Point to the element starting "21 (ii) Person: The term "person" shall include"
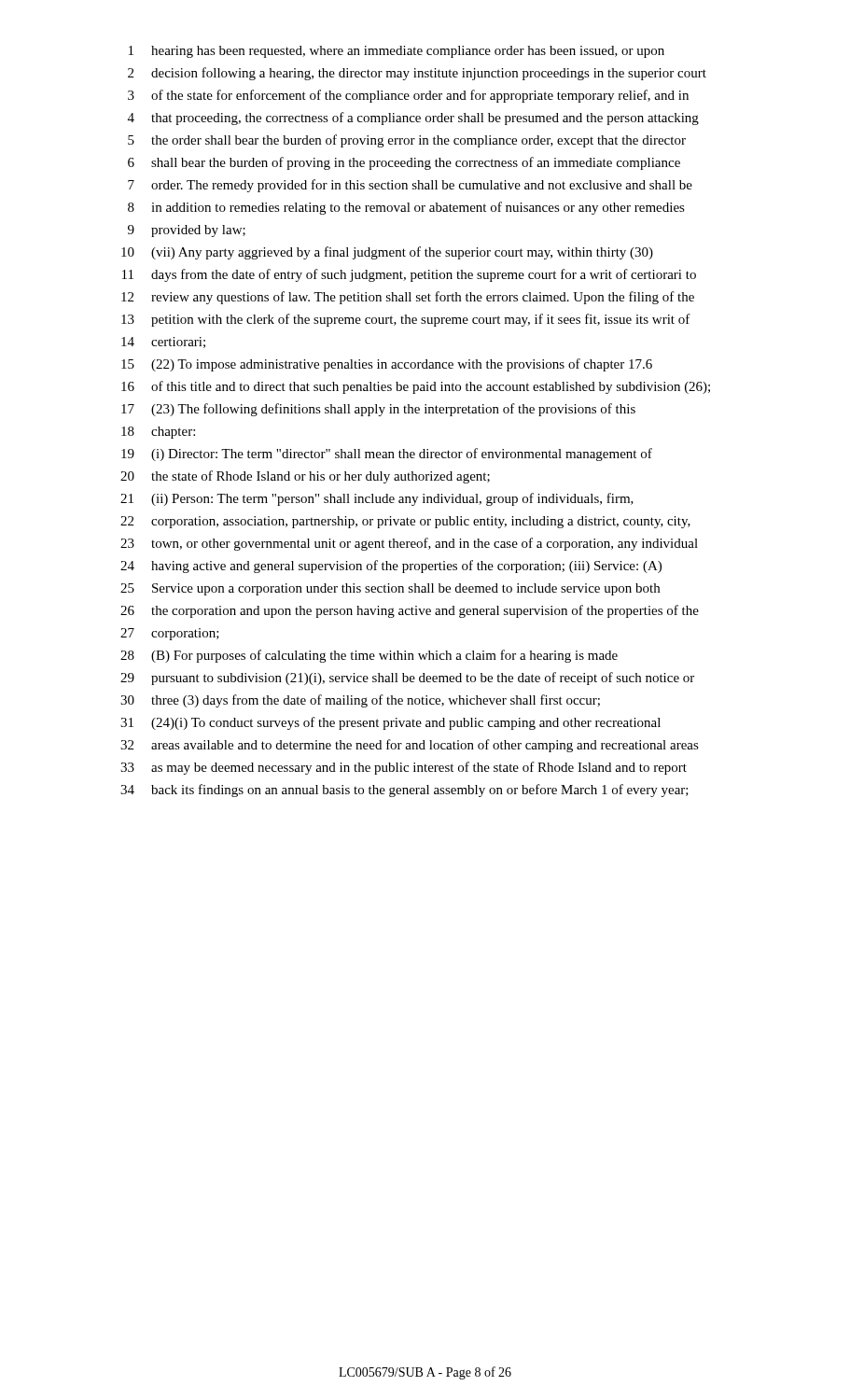 click(442, 498)
